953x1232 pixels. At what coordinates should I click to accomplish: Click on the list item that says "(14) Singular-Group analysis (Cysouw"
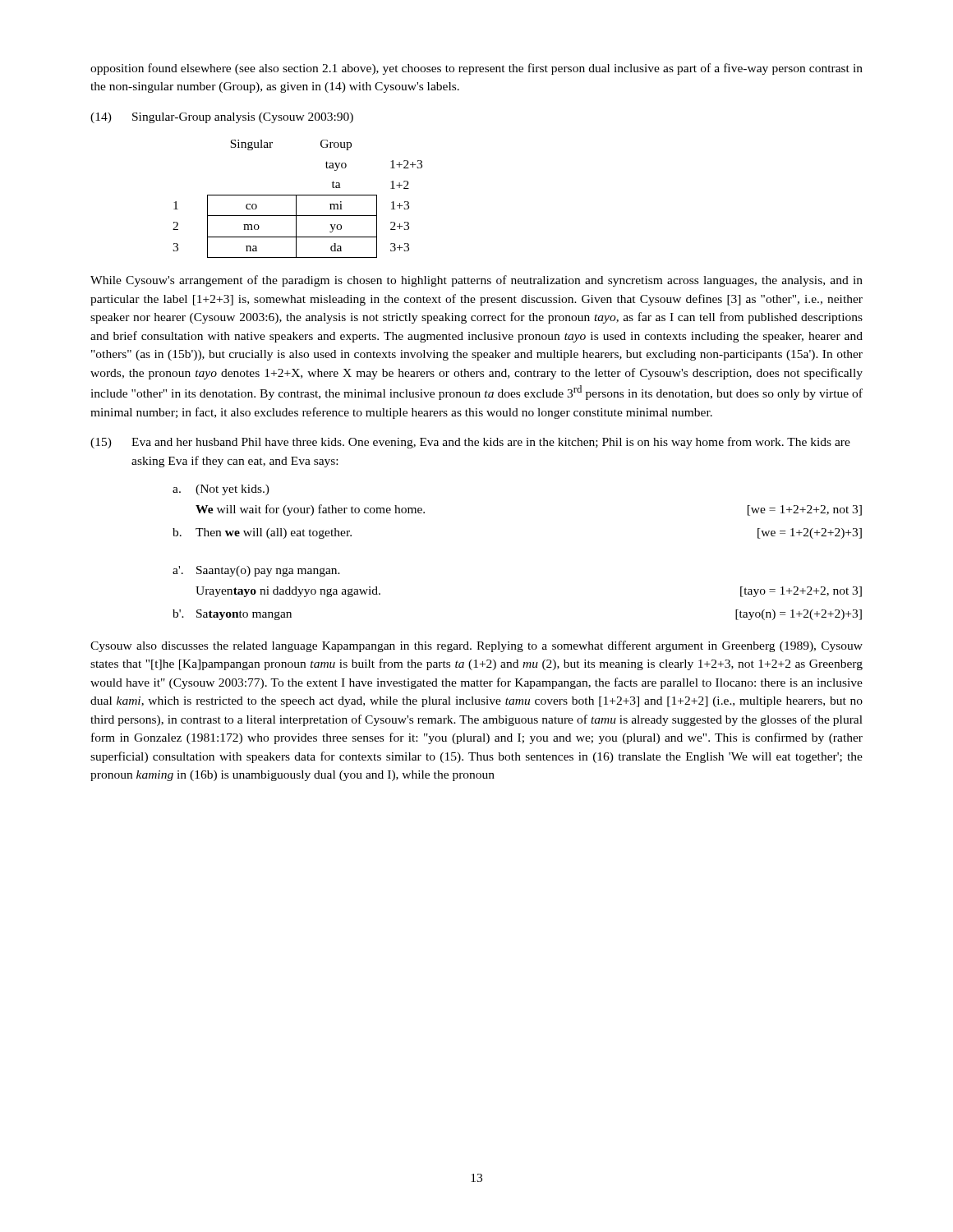[222, 117]
